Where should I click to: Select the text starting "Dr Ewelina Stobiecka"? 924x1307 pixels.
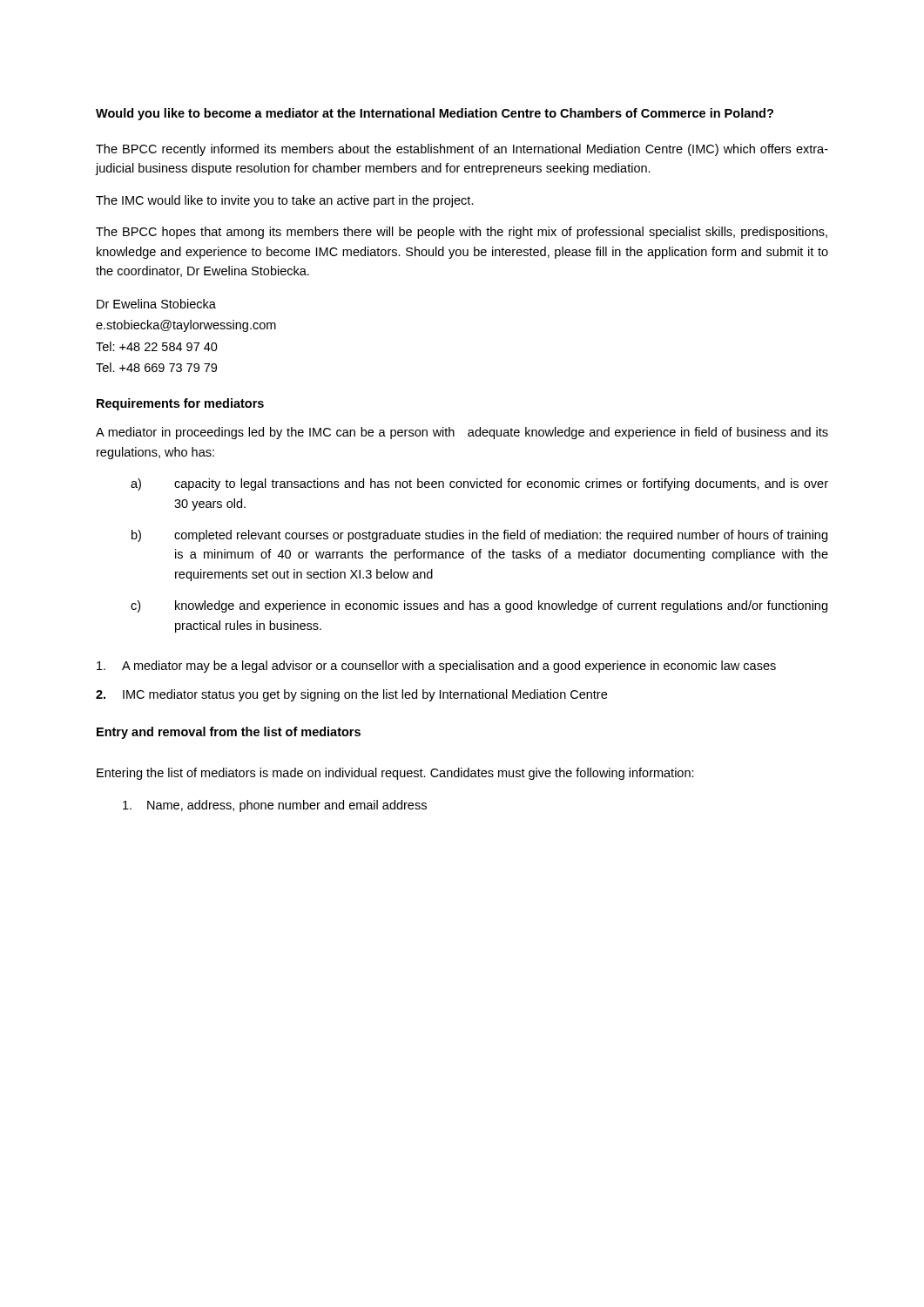186,336
